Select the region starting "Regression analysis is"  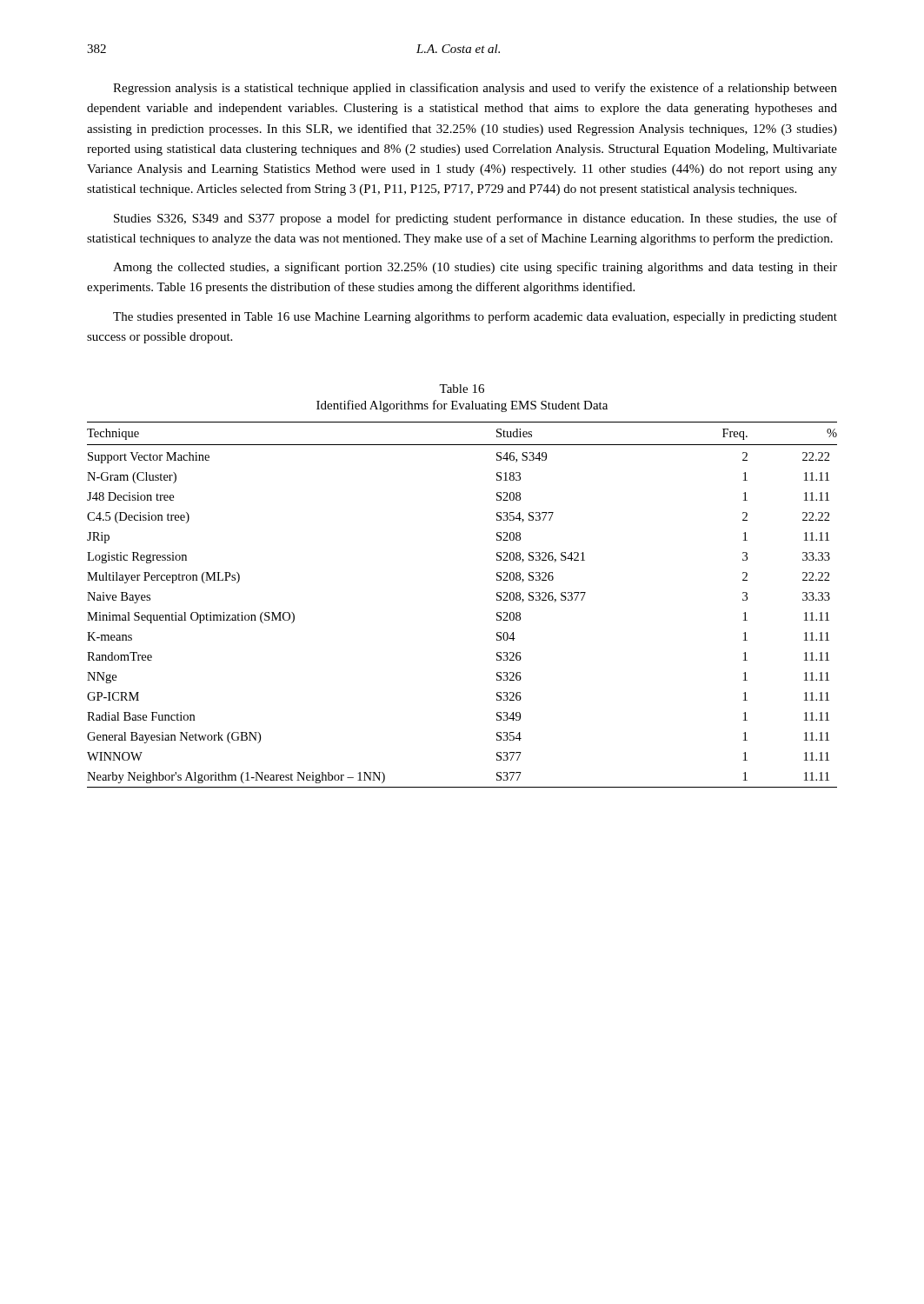pos(462,139)
